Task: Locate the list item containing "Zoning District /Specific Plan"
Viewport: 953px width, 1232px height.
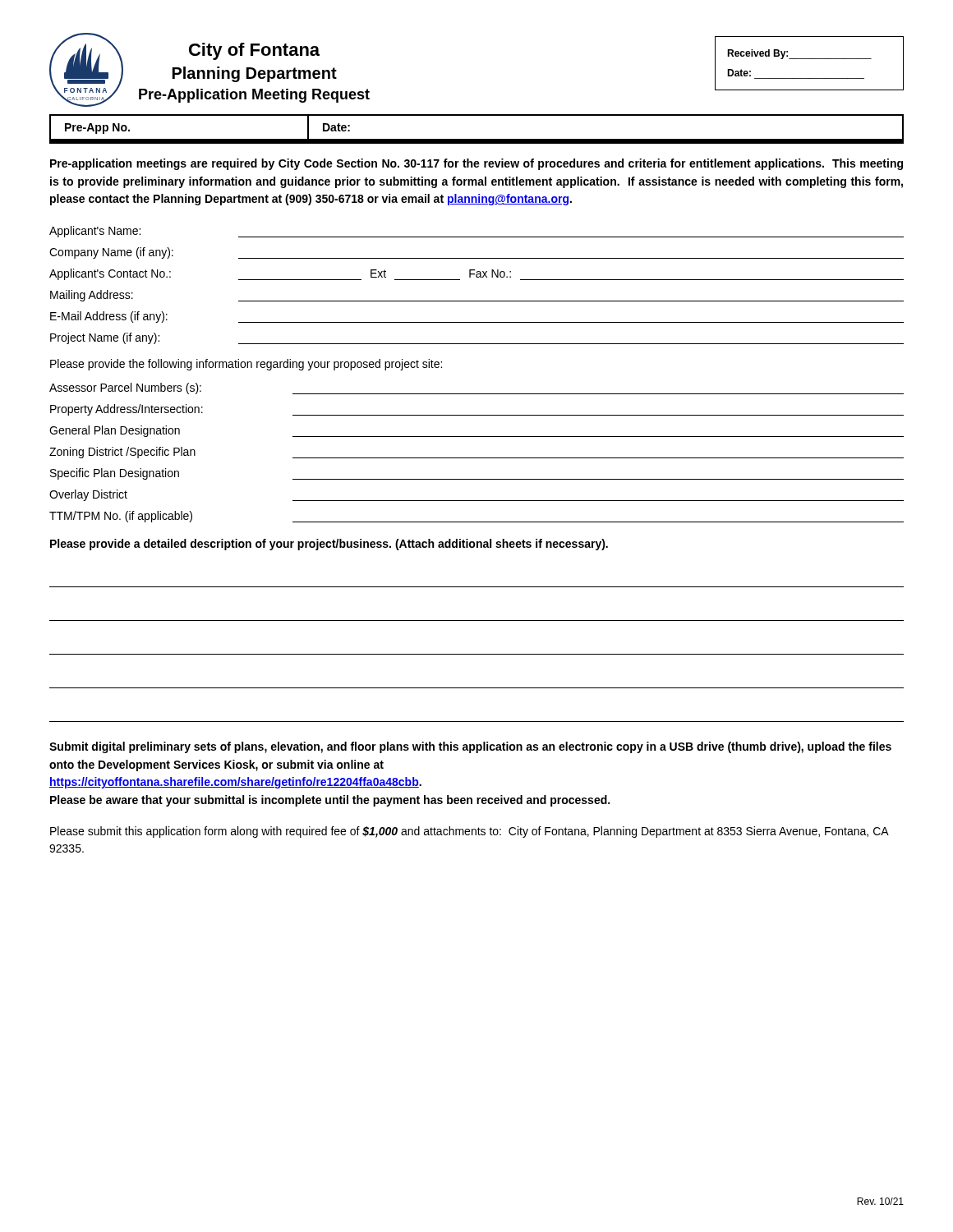Action: 476,451
